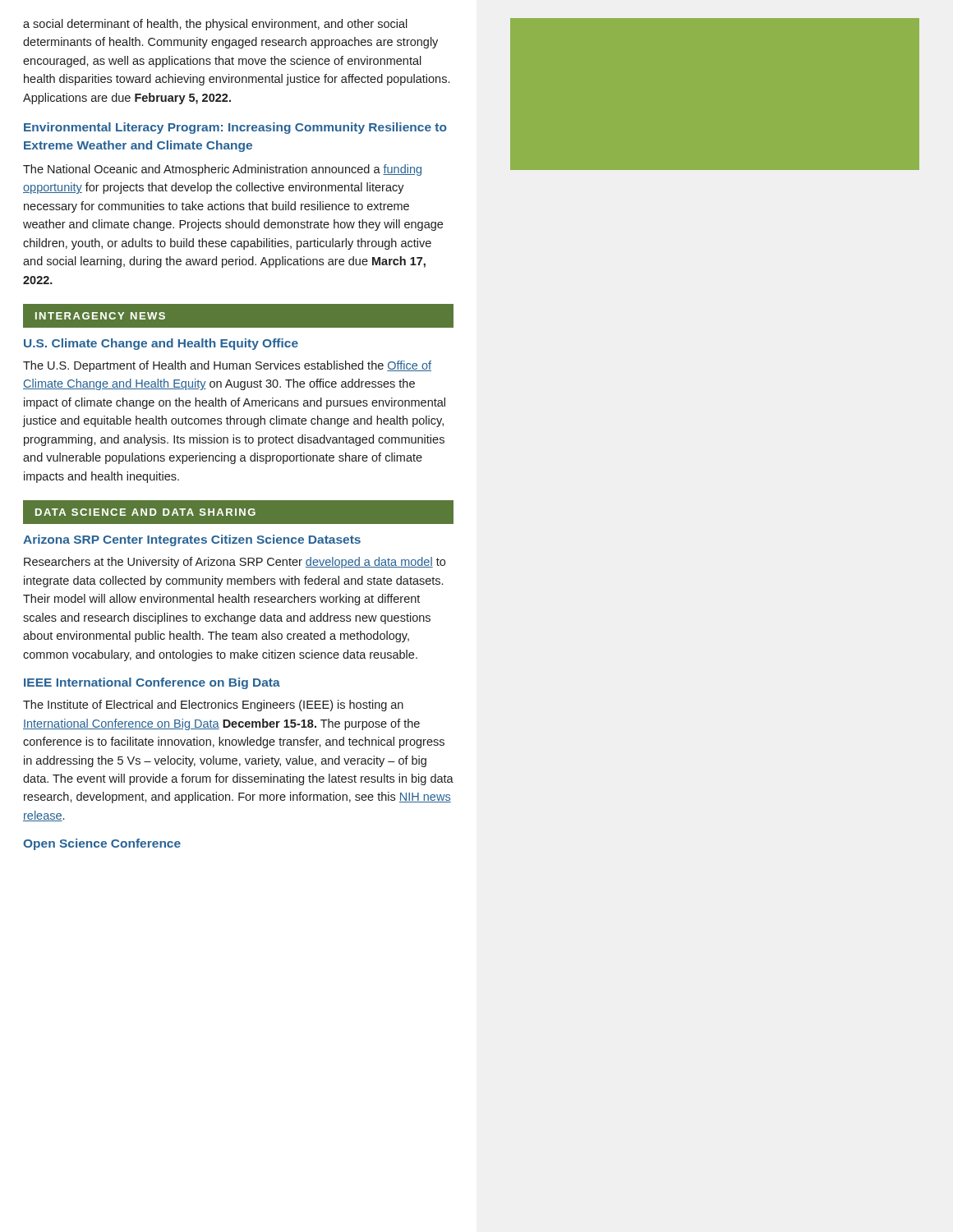Find the illustration
The image size is (953, 1232).
coord(715,94)
